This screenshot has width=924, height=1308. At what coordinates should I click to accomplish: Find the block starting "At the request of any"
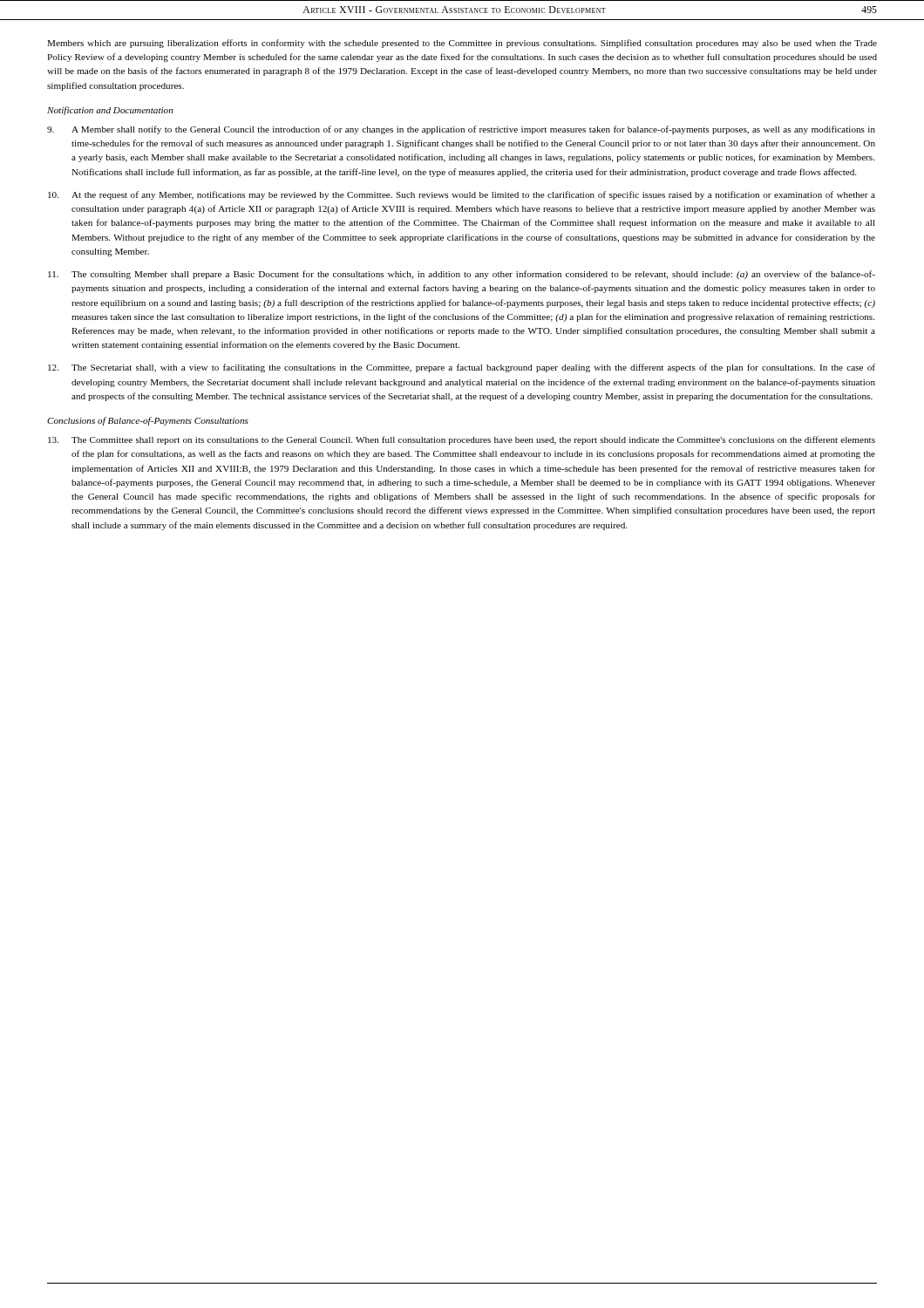(x=462, y=223)
